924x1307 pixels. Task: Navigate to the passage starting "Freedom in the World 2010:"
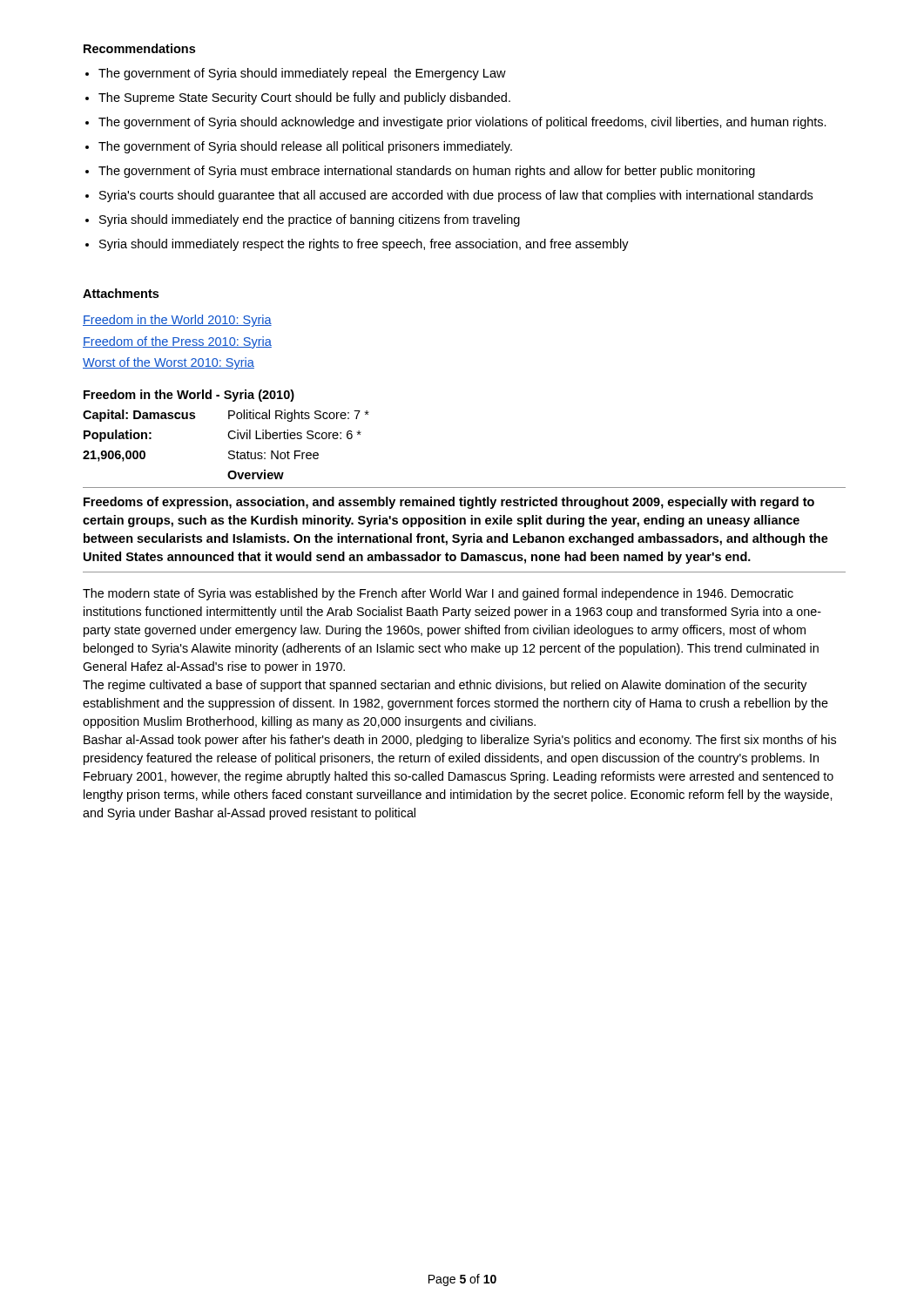pos(177,321)
